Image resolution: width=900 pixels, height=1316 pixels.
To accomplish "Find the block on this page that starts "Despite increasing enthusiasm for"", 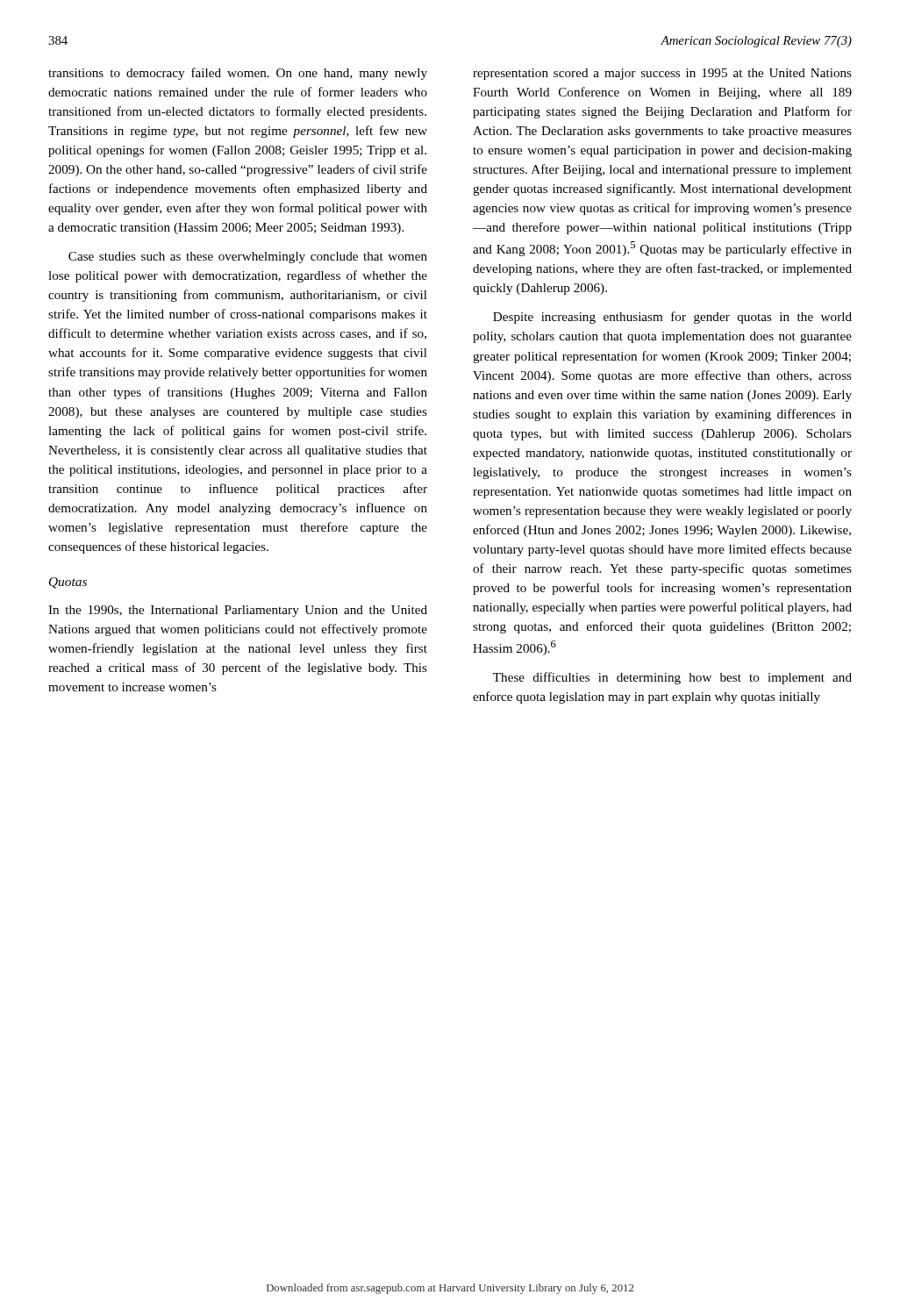I will (662, 483).
